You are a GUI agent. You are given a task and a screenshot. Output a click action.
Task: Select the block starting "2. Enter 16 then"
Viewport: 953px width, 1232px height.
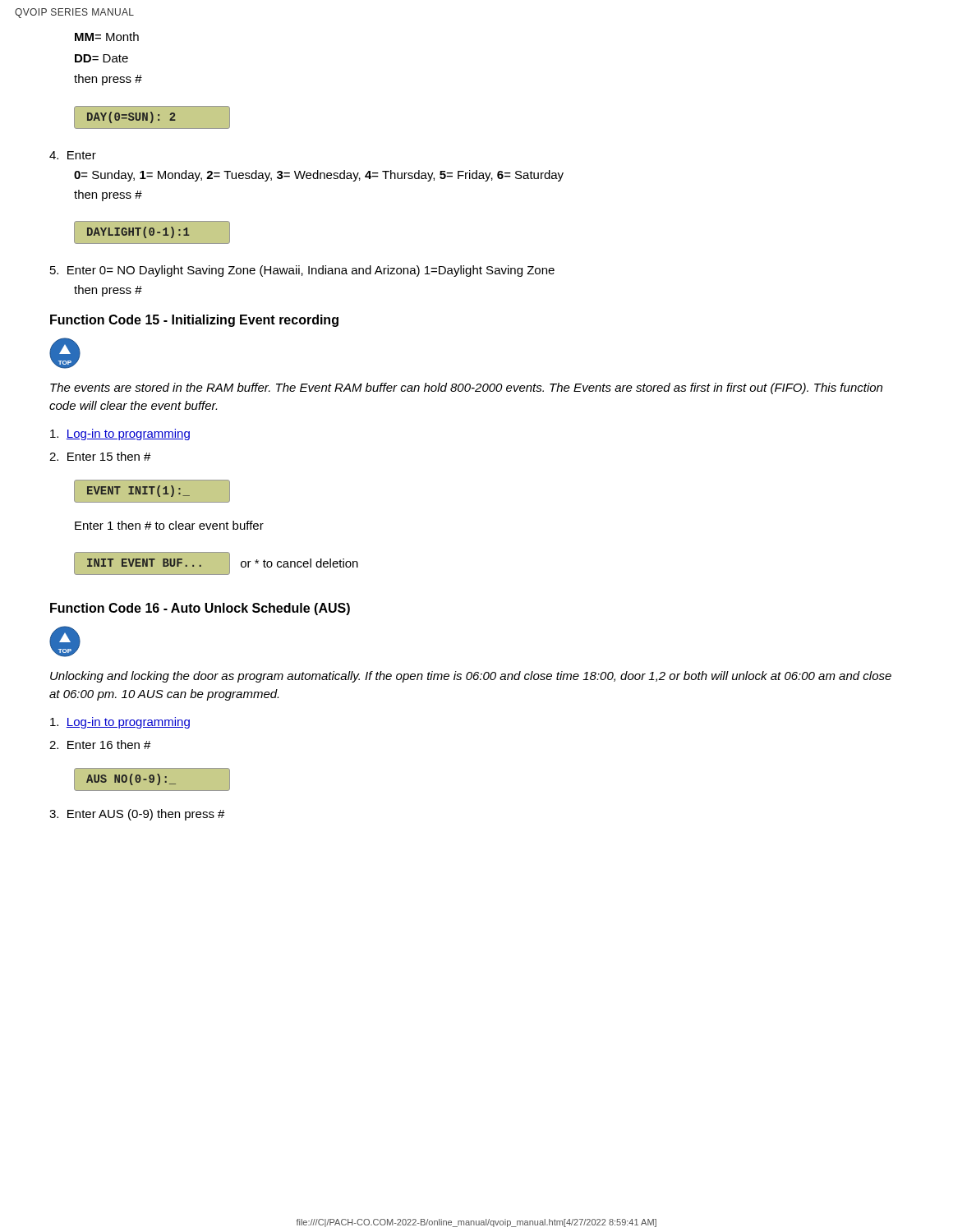[100, 744]
